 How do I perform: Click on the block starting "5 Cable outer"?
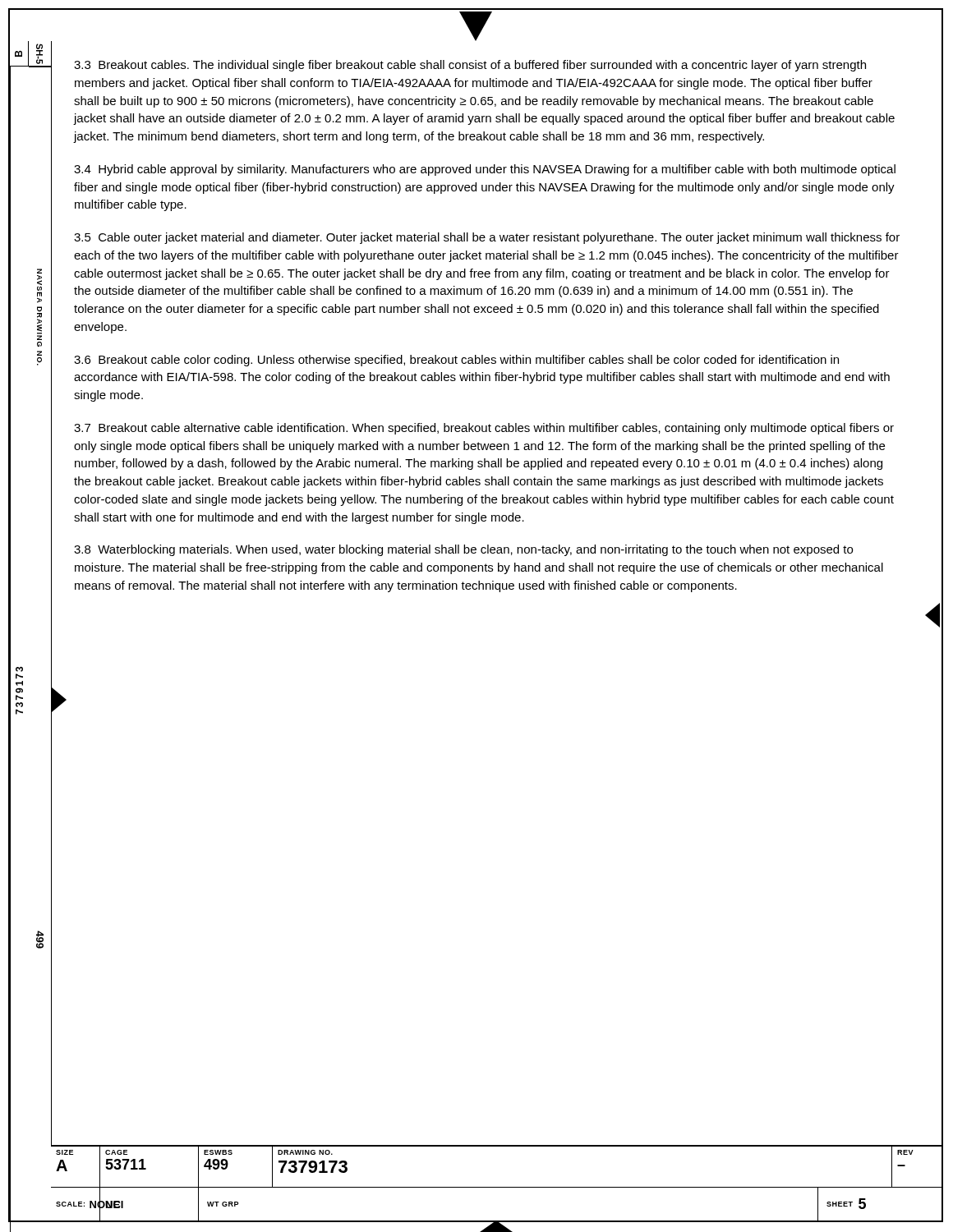[x=487, y=282]
